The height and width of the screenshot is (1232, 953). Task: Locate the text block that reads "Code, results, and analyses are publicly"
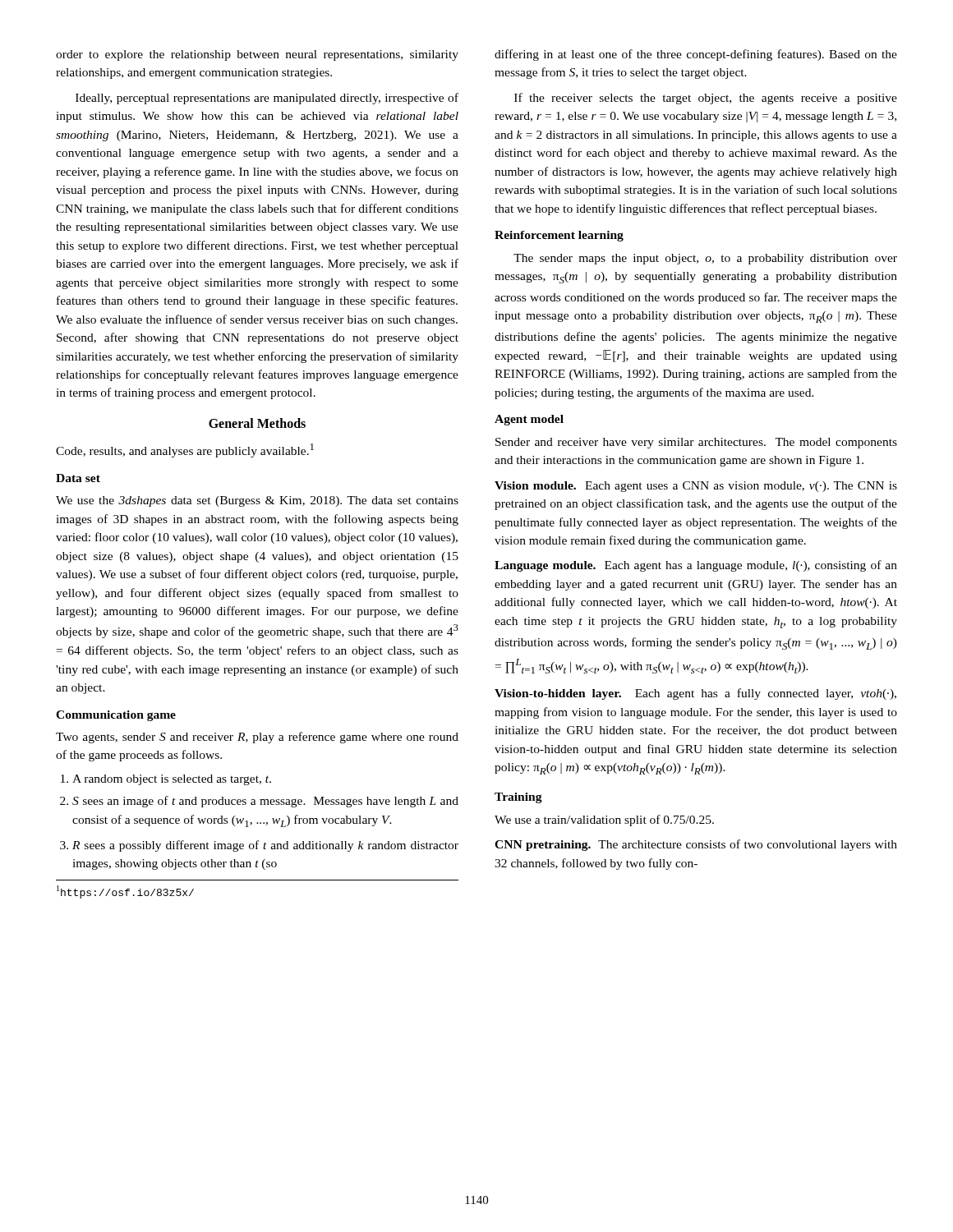tap(257, 450)
